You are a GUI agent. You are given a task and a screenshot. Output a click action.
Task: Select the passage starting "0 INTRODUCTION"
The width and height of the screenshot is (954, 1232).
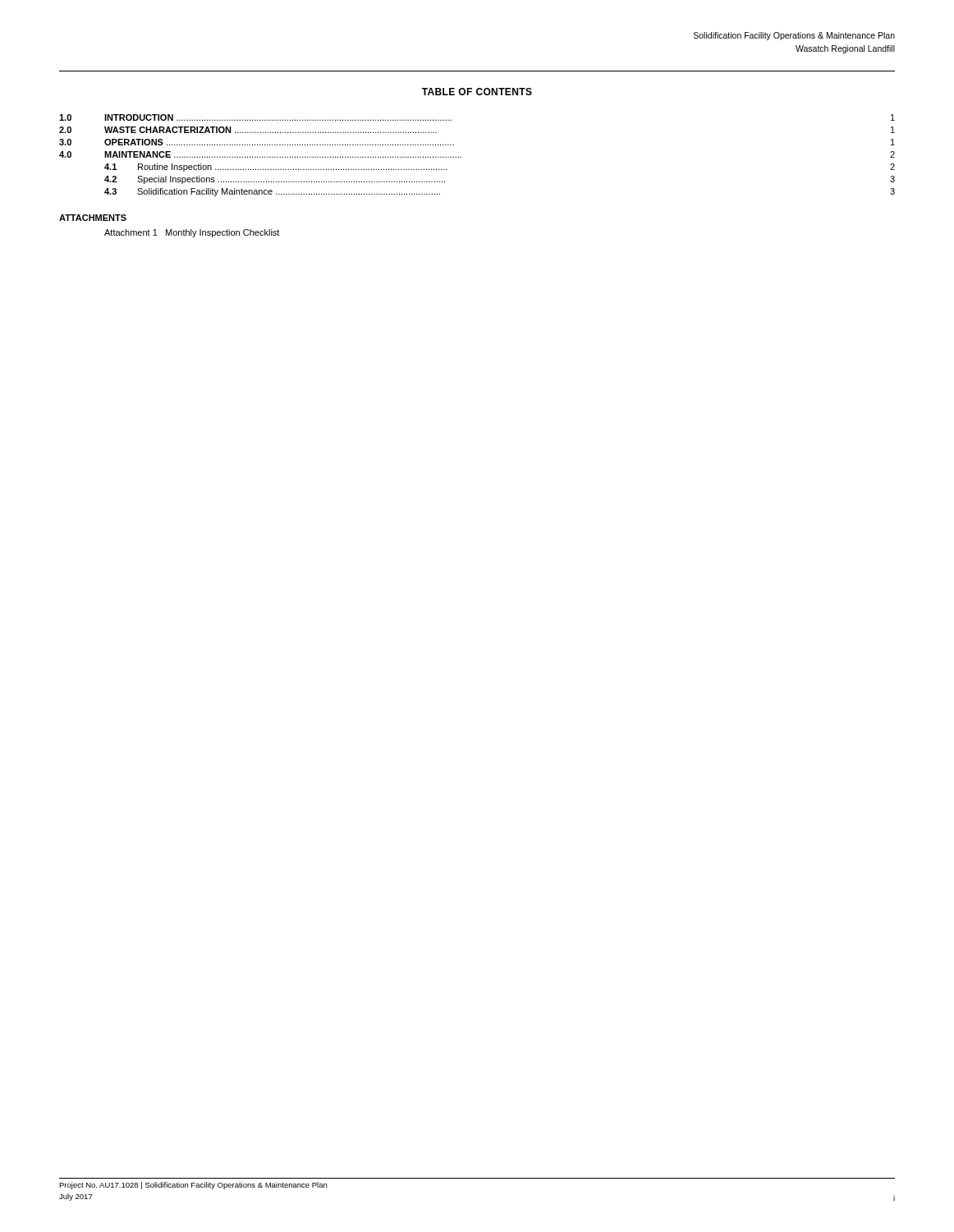tap(67, 117)
